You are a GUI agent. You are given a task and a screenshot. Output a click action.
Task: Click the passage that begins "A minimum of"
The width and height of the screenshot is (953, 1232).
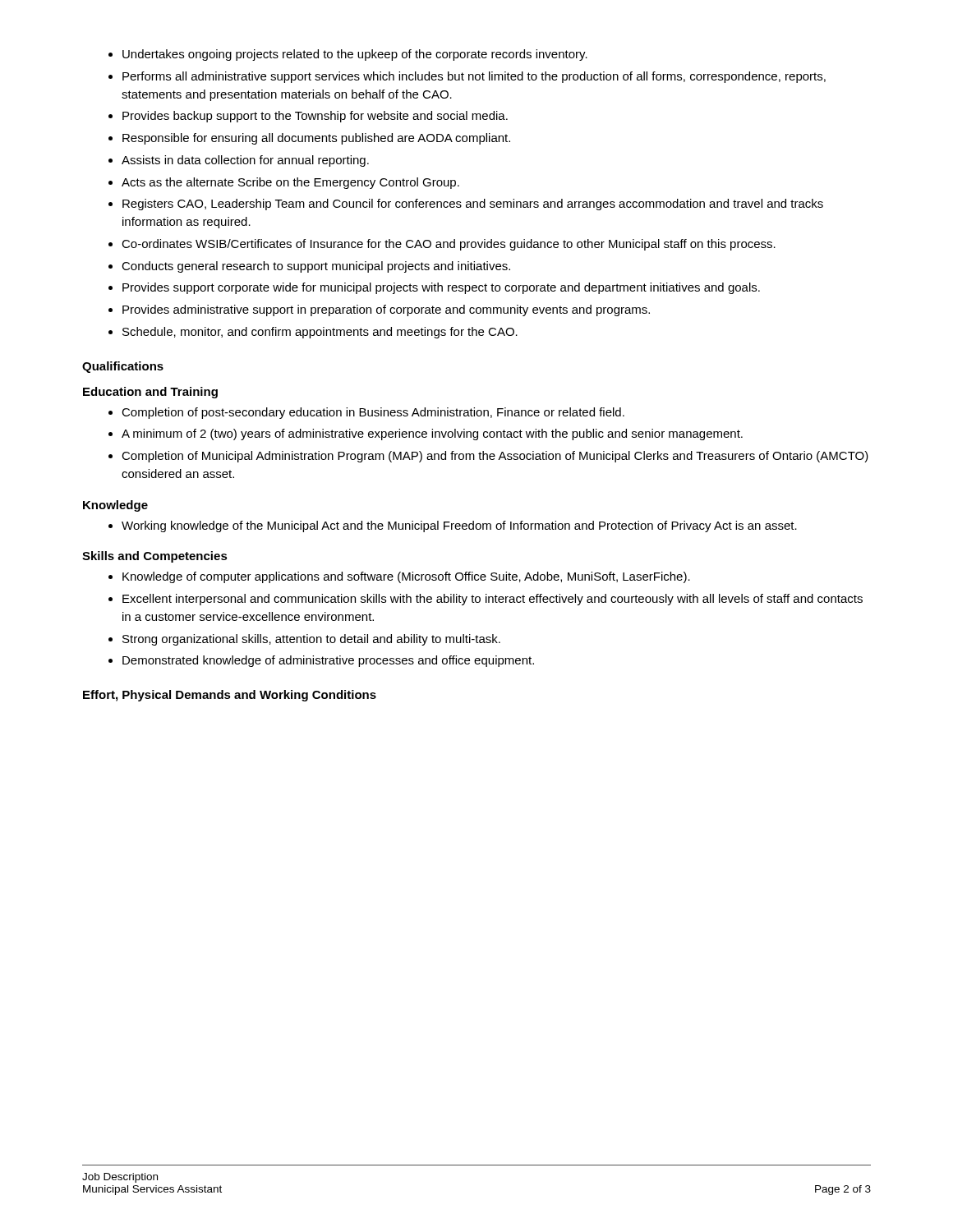coord(433,433)
